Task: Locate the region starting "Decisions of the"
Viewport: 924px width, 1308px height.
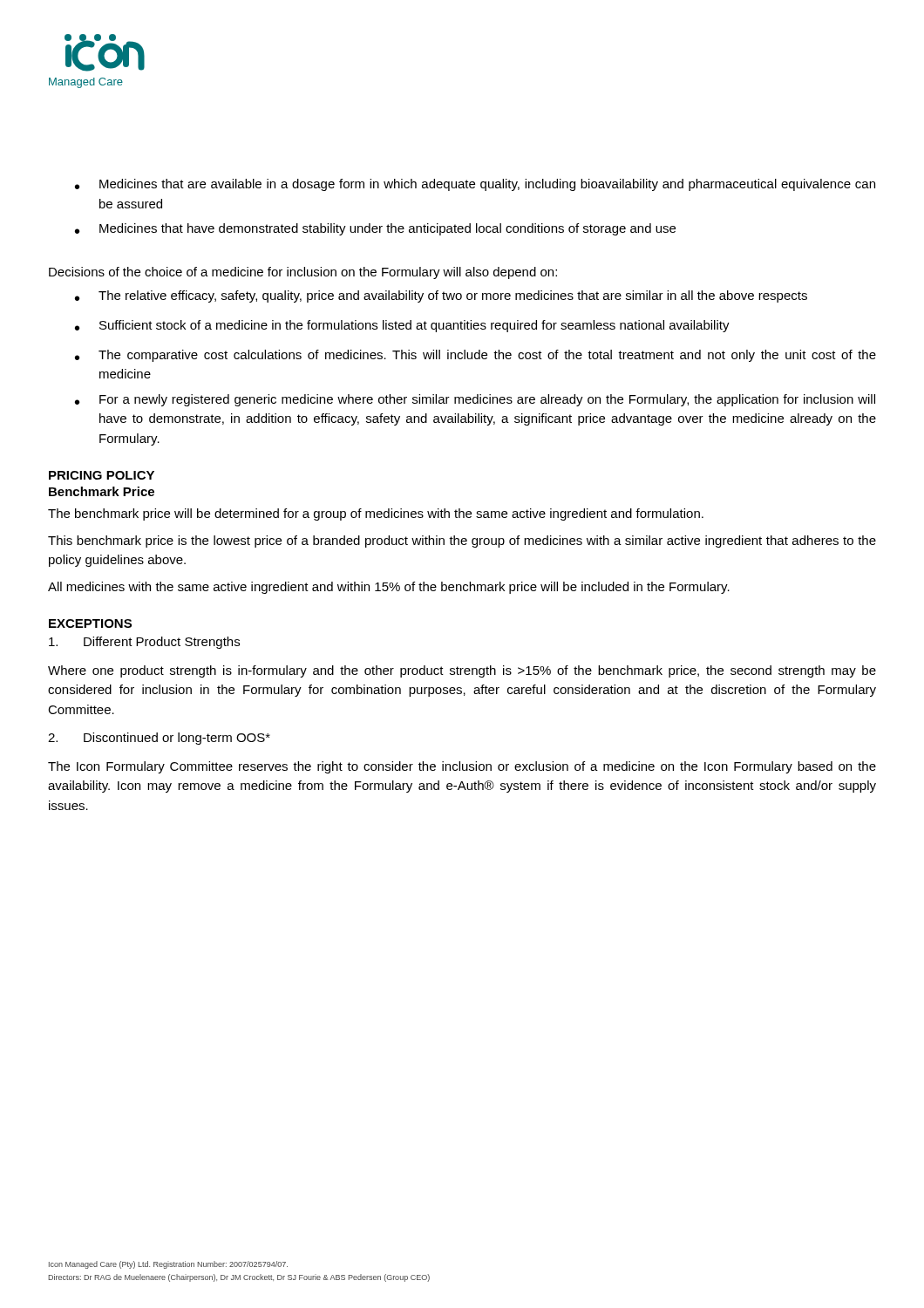Action: (303, 272)
